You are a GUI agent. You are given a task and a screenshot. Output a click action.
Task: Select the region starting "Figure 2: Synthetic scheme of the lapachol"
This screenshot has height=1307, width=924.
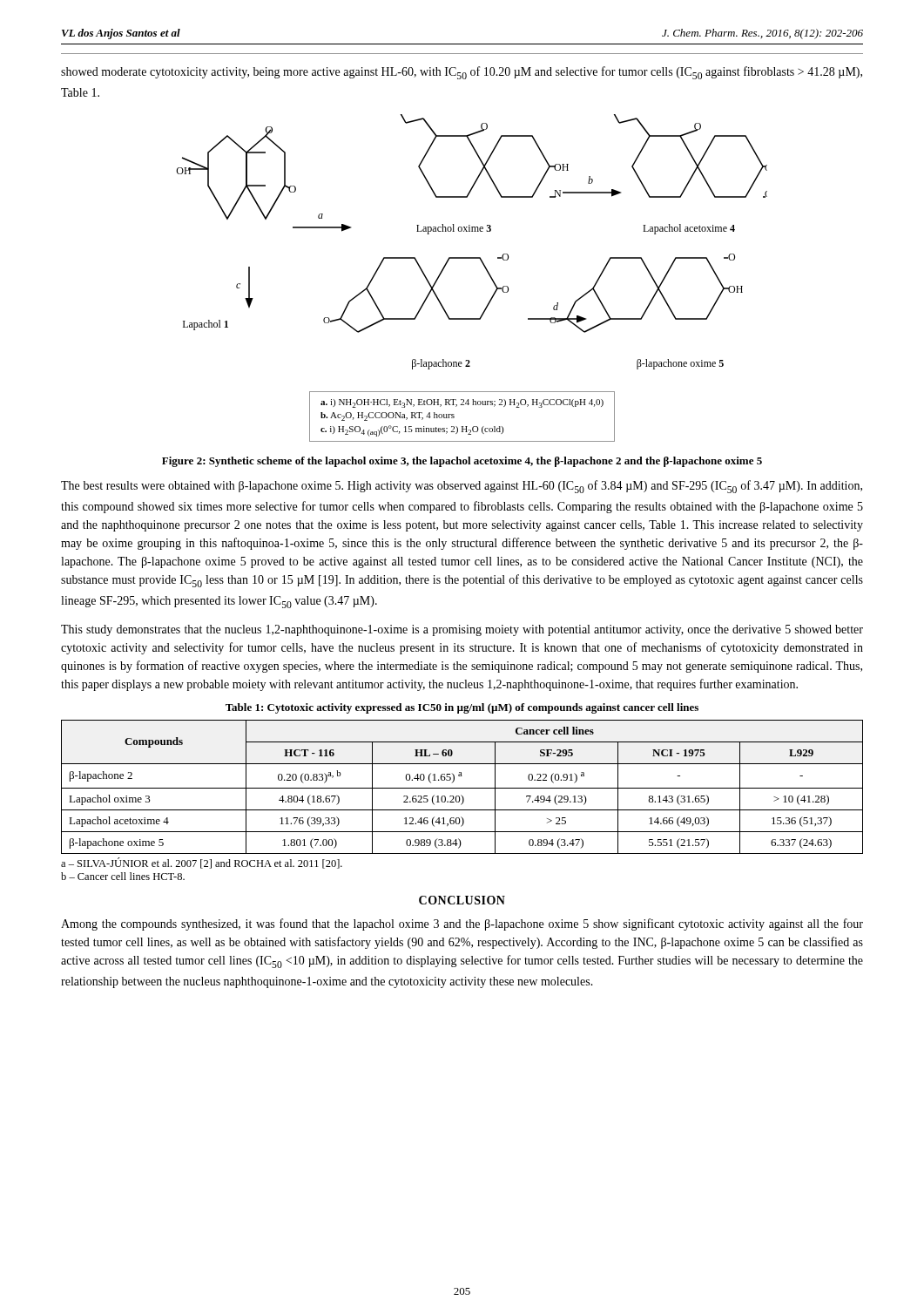click(462, 460)
